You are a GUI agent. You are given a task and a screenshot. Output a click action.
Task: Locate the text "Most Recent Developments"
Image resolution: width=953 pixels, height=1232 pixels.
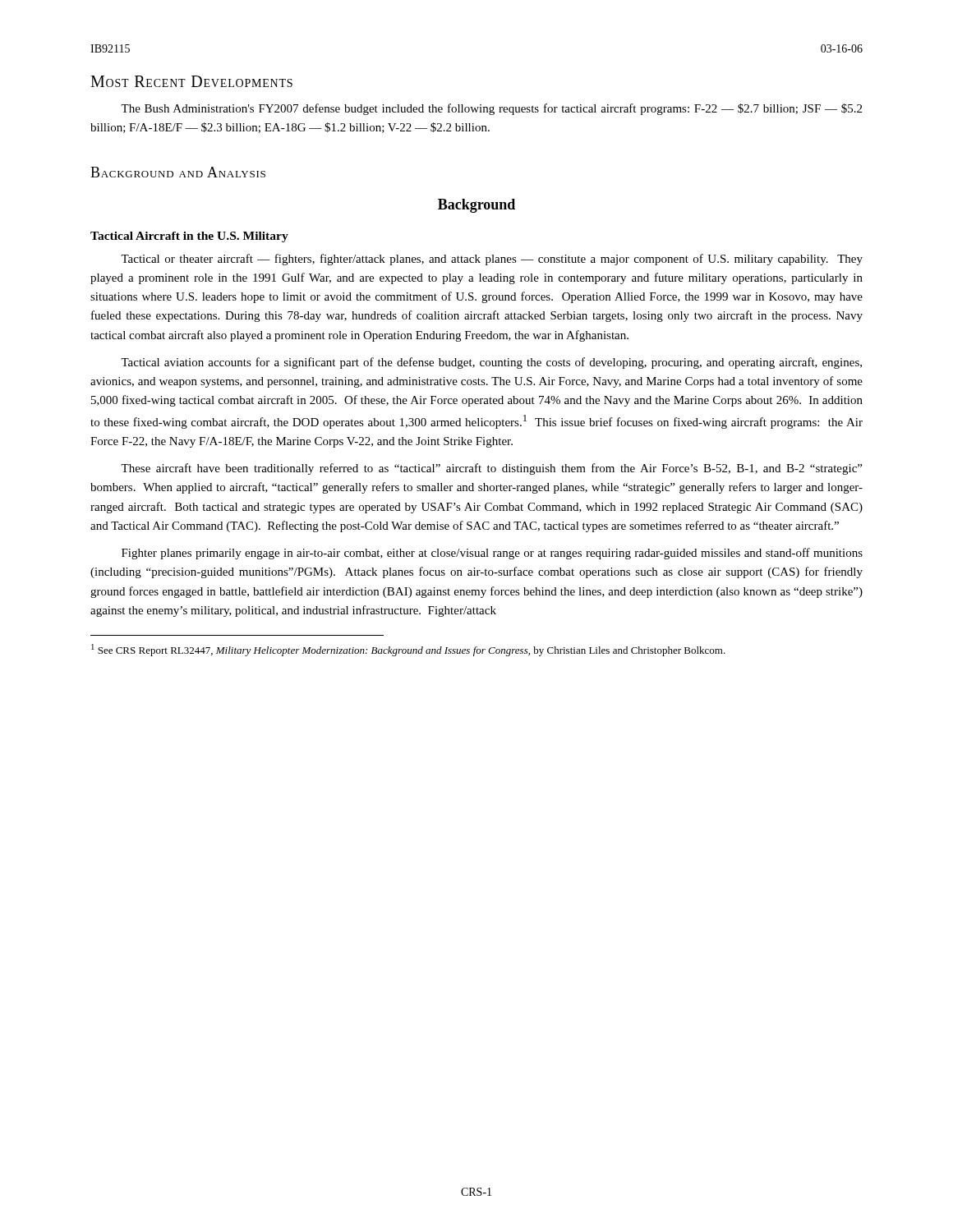click(192, 81)
